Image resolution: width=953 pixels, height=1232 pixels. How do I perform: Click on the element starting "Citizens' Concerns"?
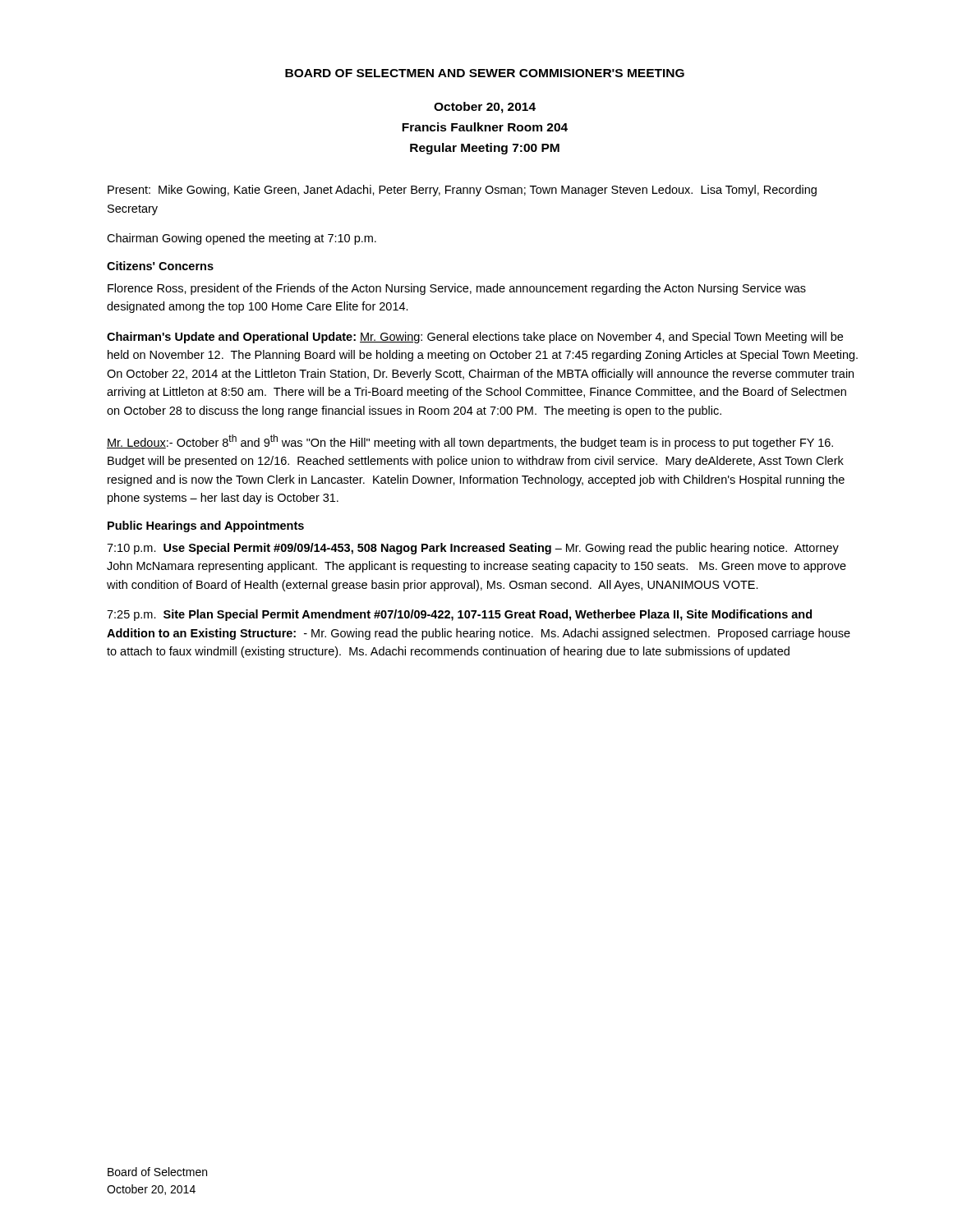[160, 266]
